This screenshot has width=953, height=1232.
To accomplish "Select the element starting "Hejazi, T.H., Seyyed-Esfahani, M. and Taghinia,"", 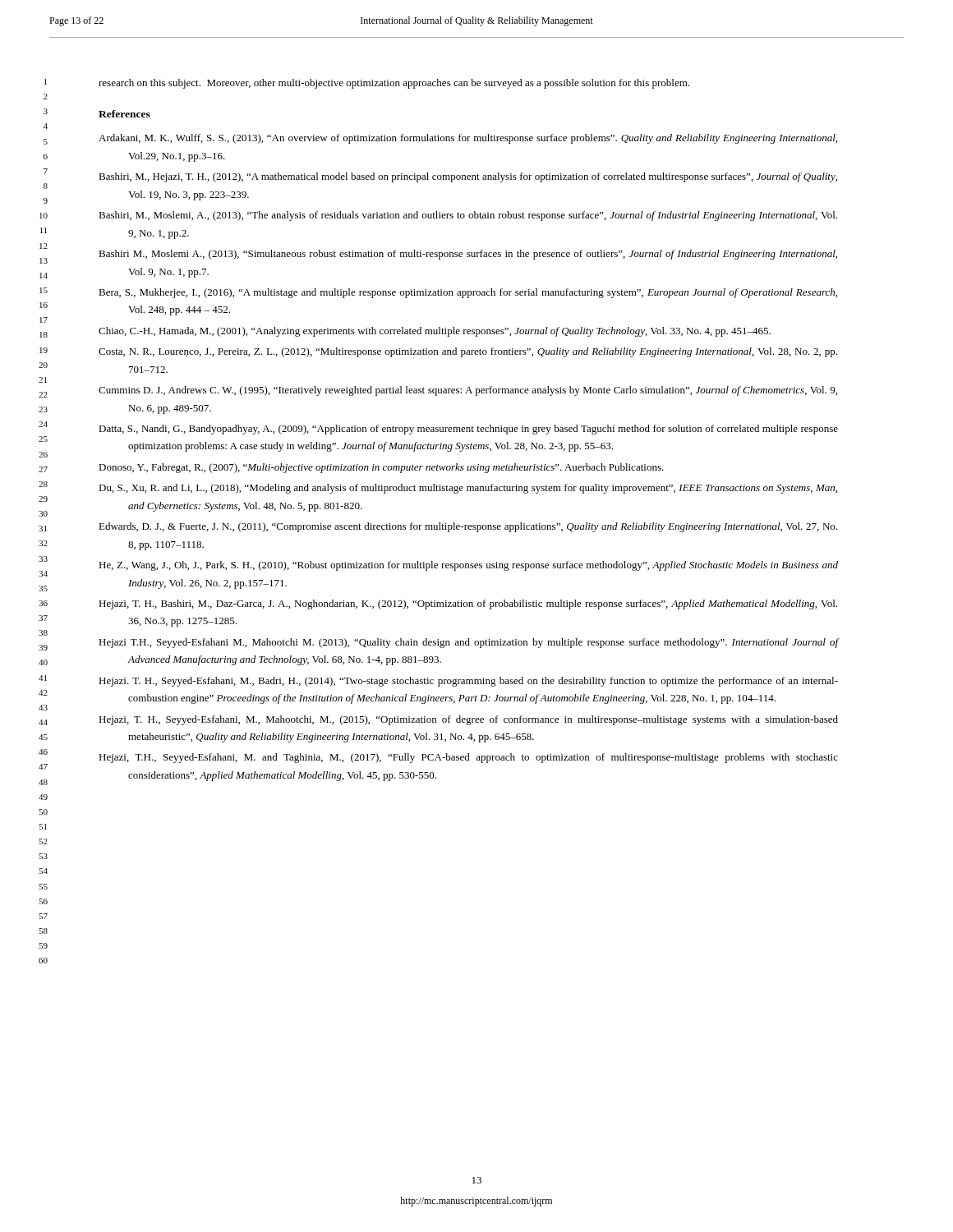I will click(468, 766).
